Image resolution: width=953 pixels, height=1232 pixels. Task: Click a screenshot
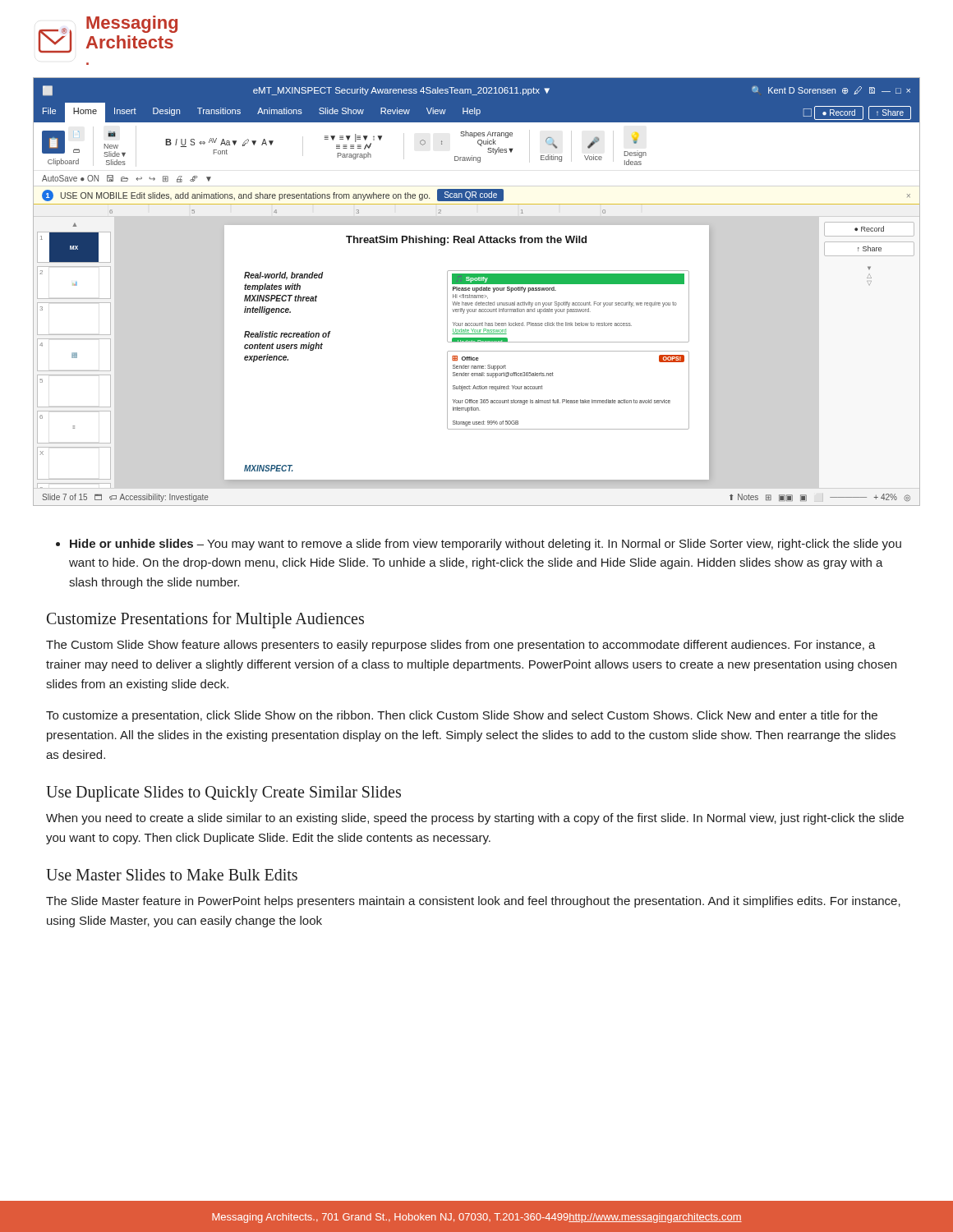pos(476,292)
